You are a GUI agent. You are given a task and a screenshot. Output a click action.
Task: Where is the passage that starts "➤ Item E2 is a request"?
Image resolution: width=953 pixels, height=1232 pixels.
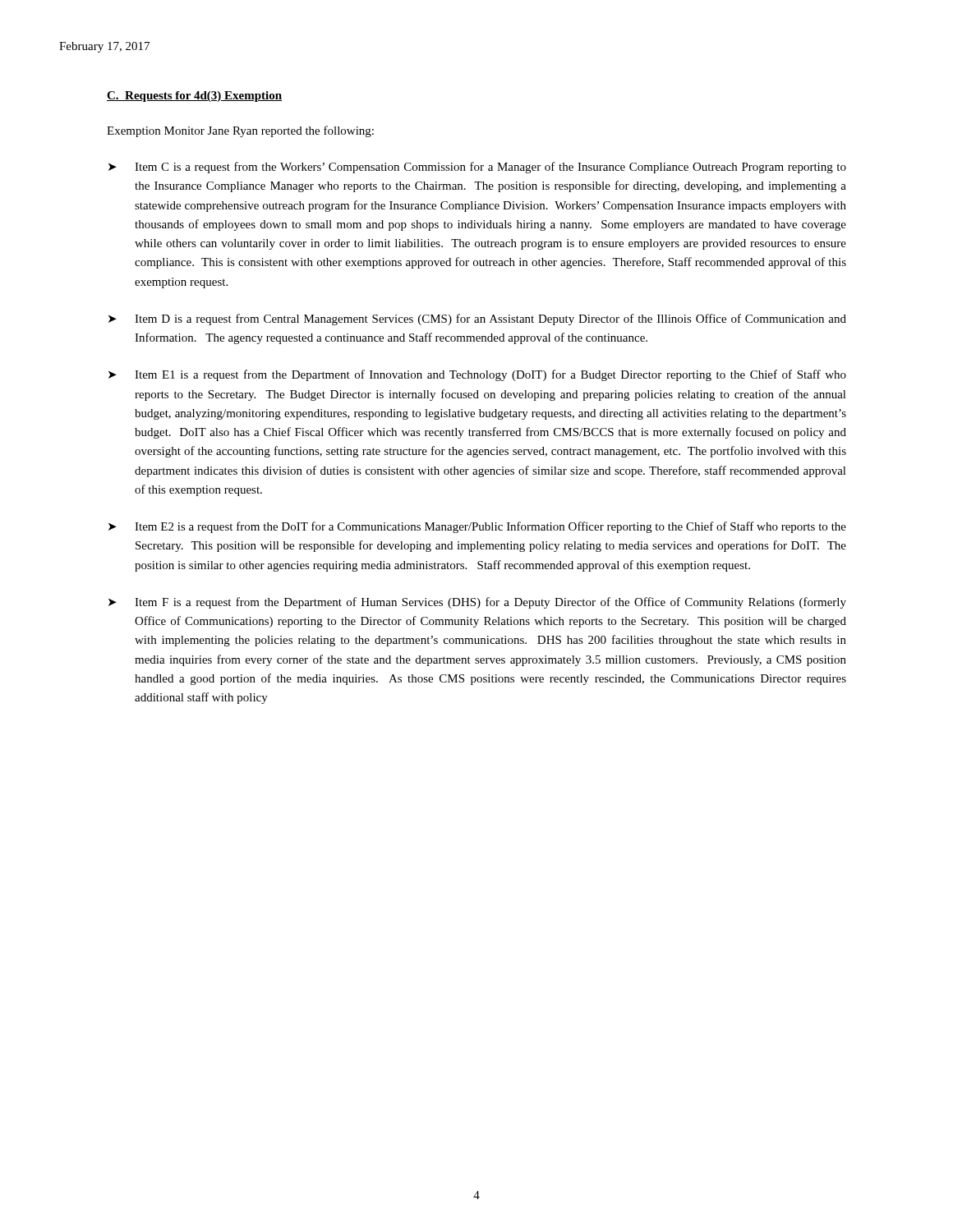476,546
